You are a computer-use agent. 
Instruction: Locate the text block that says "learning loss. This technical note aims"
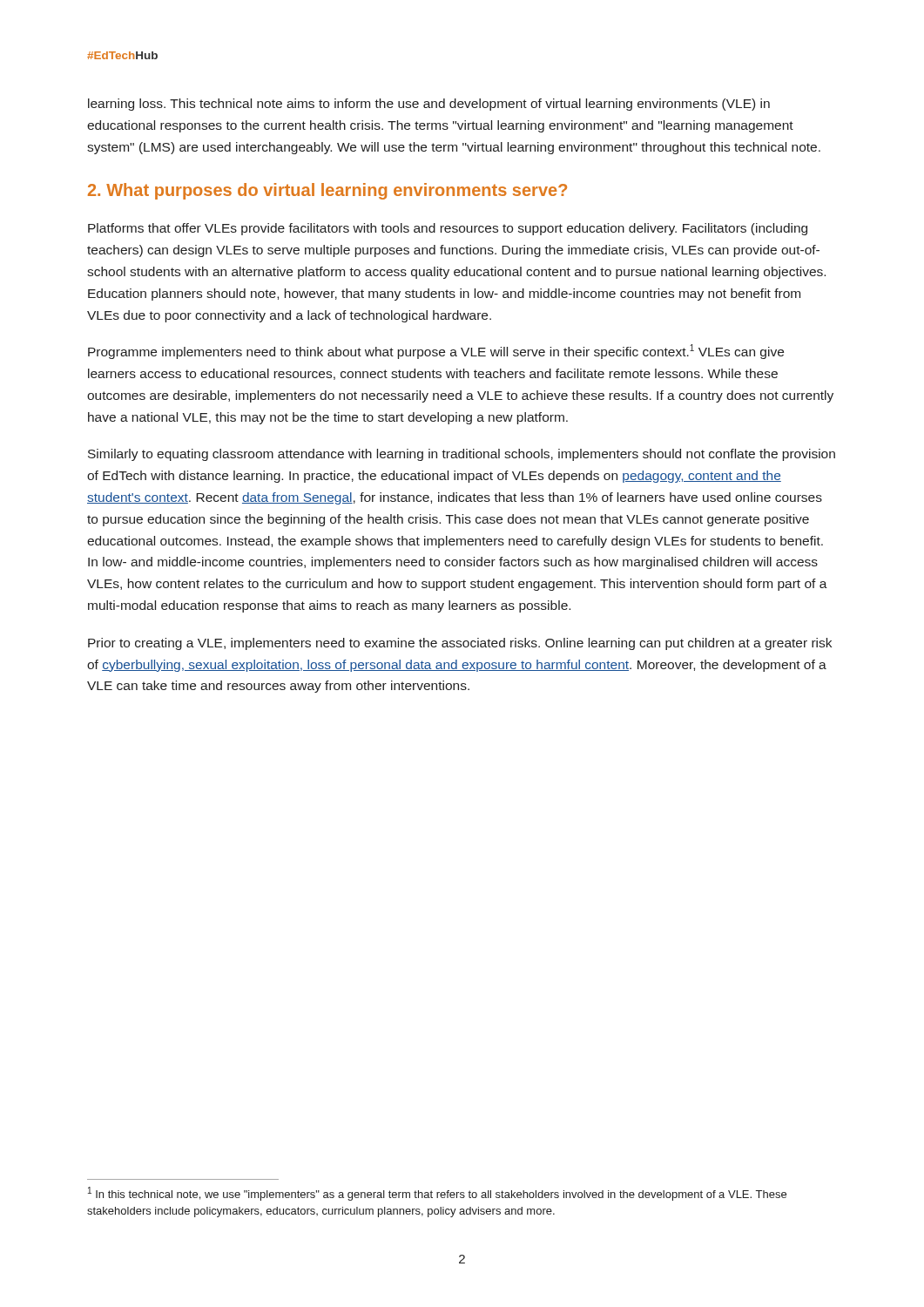coord(454,125)
